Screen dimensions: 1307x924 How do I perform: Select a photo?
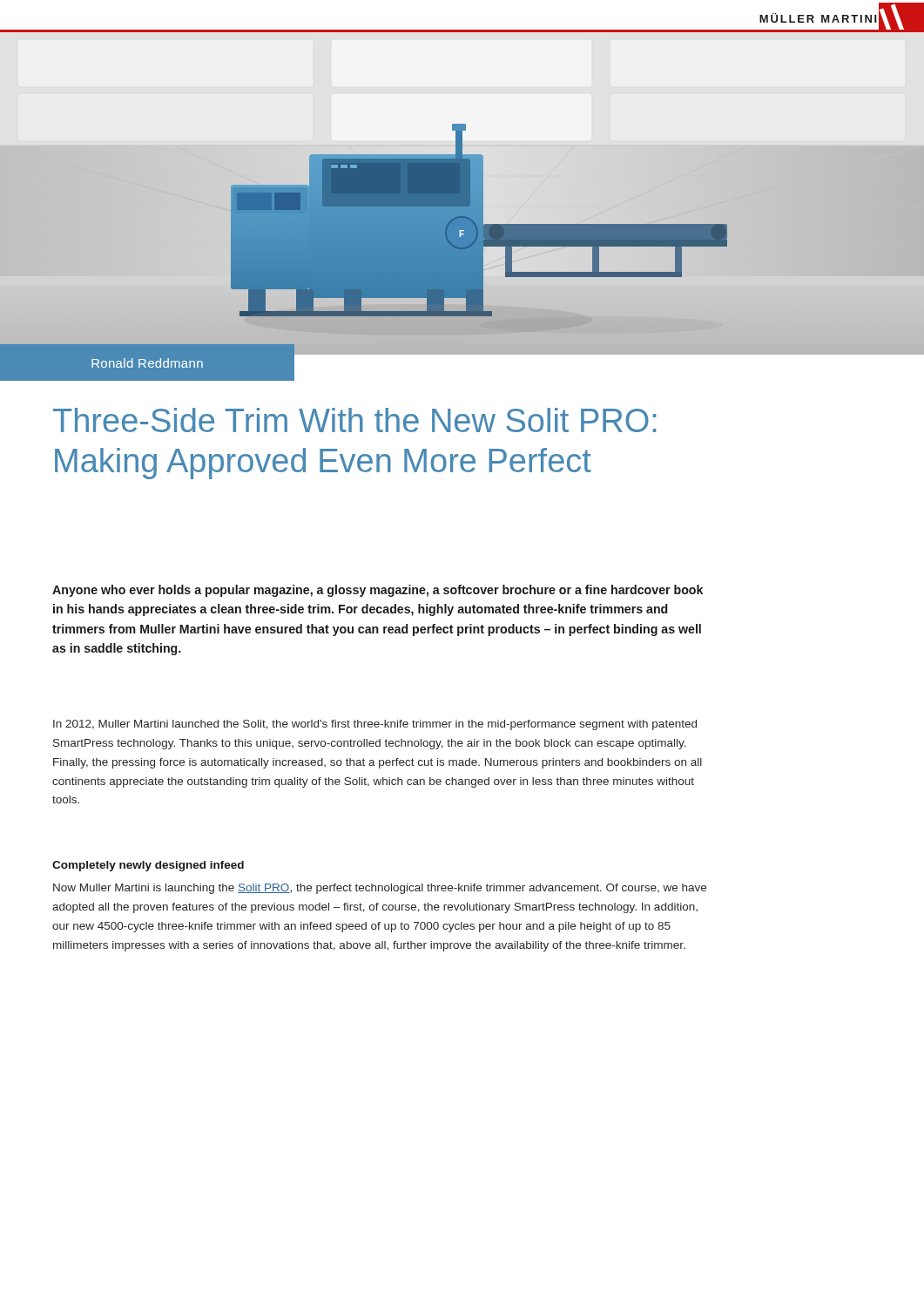click(x=462, y=193)
